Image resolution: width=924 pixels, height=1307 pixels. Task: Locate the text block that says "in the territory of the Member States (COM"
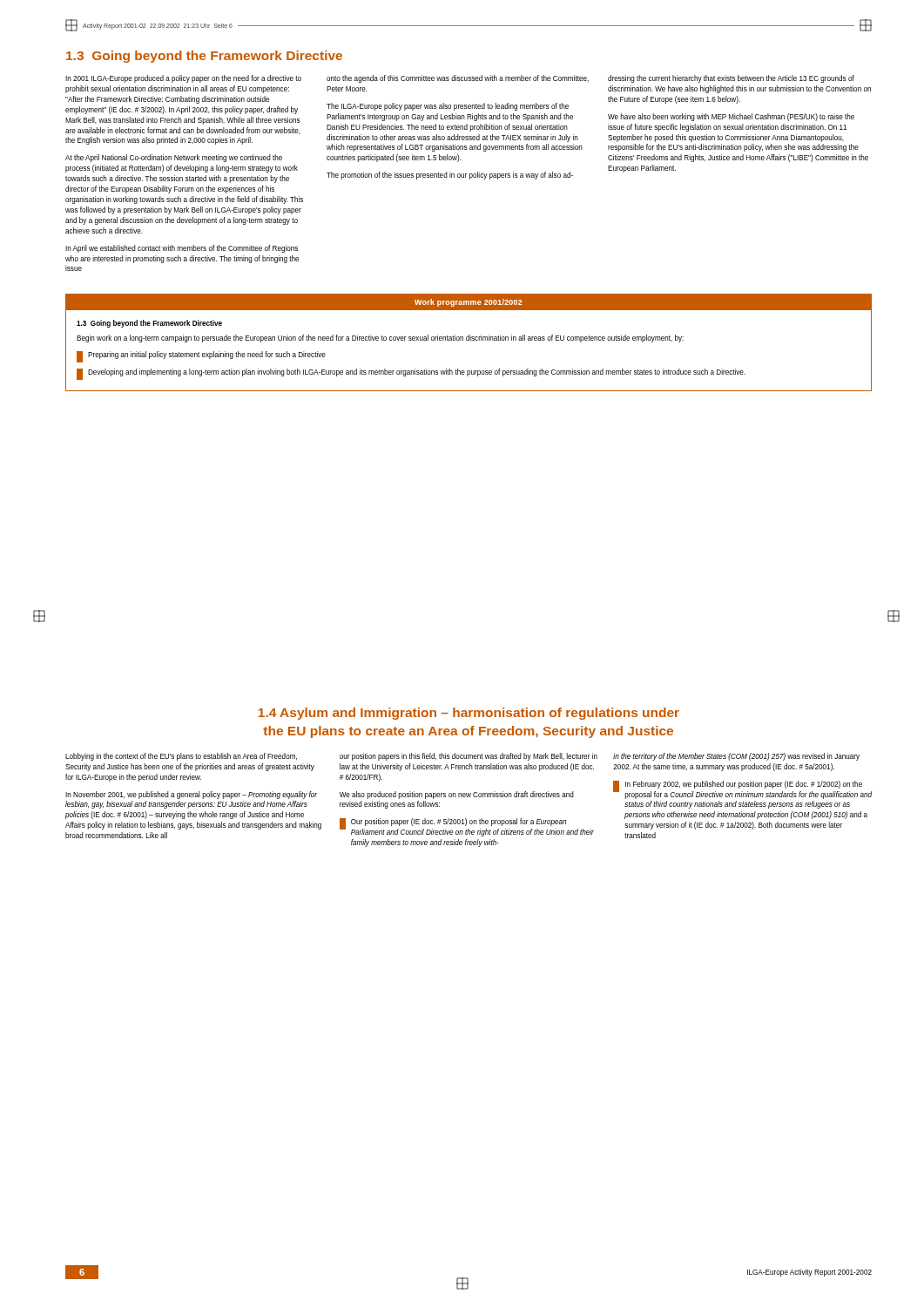(736, 762)
